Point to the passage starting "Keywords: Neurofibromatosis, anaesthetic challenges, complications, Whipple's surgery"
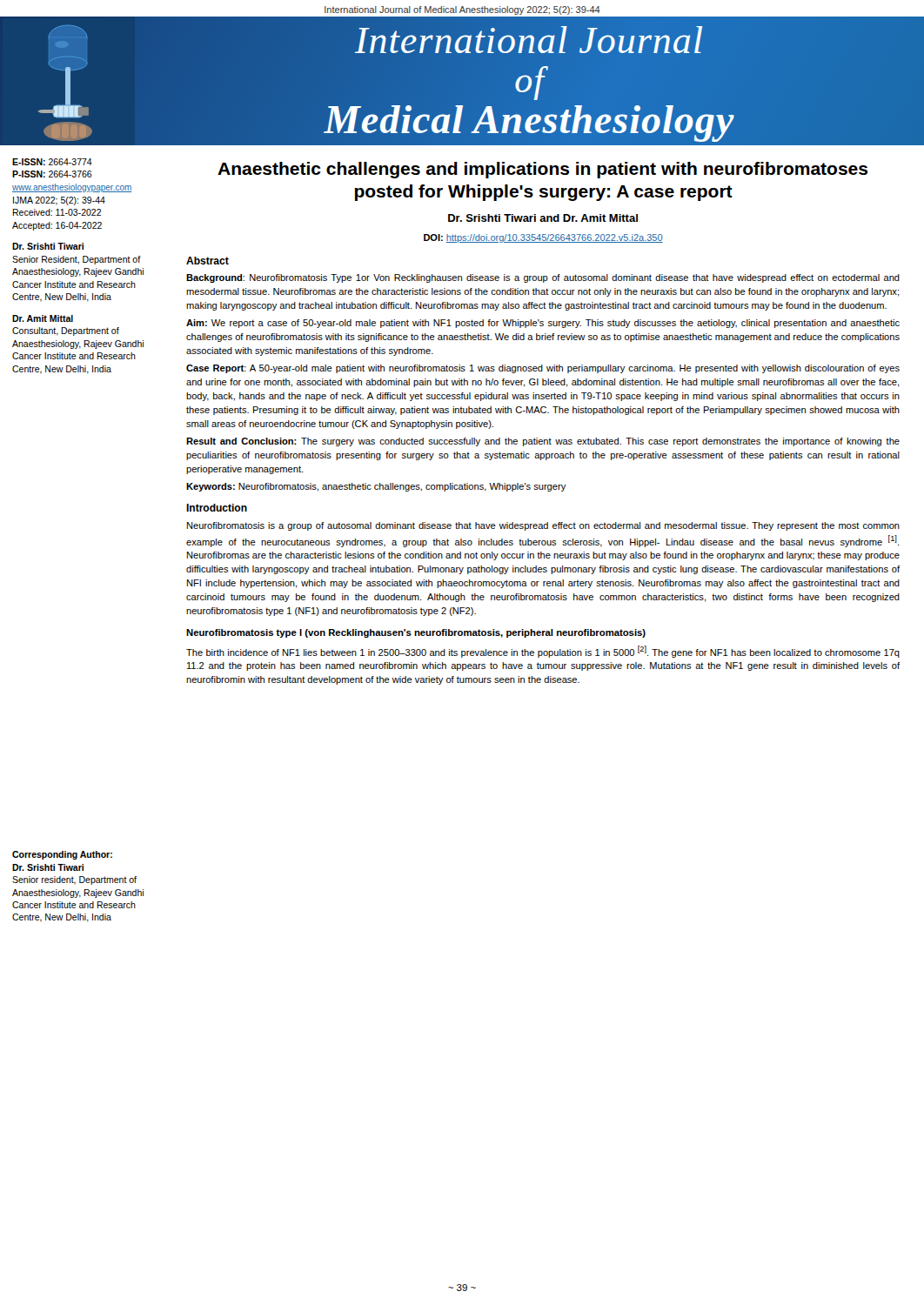The width and height of the screenshot is (924, 1305). (x=376, y=486)
